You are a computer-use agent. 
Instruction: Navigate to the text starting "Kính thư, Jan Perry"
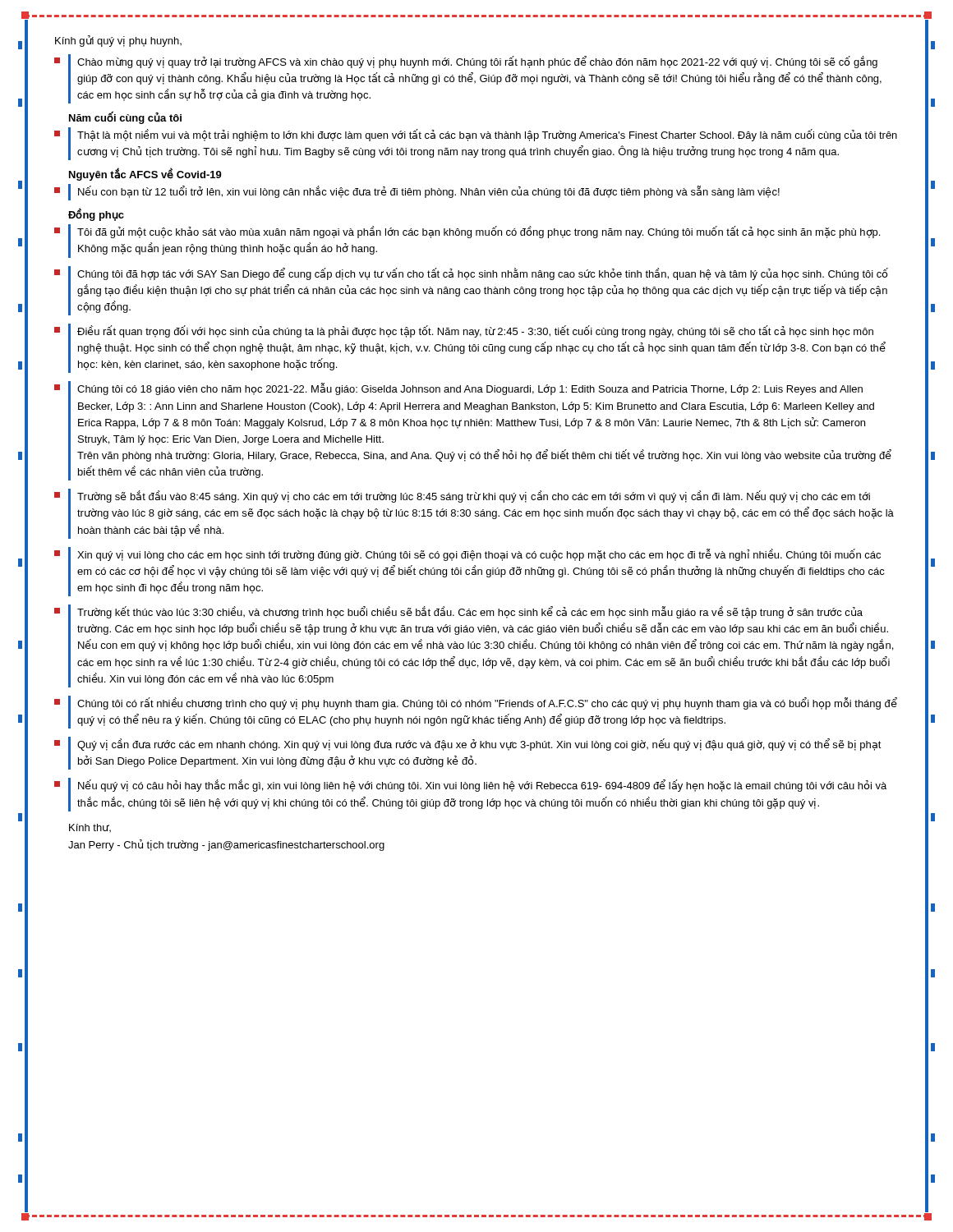coord(226,836)
